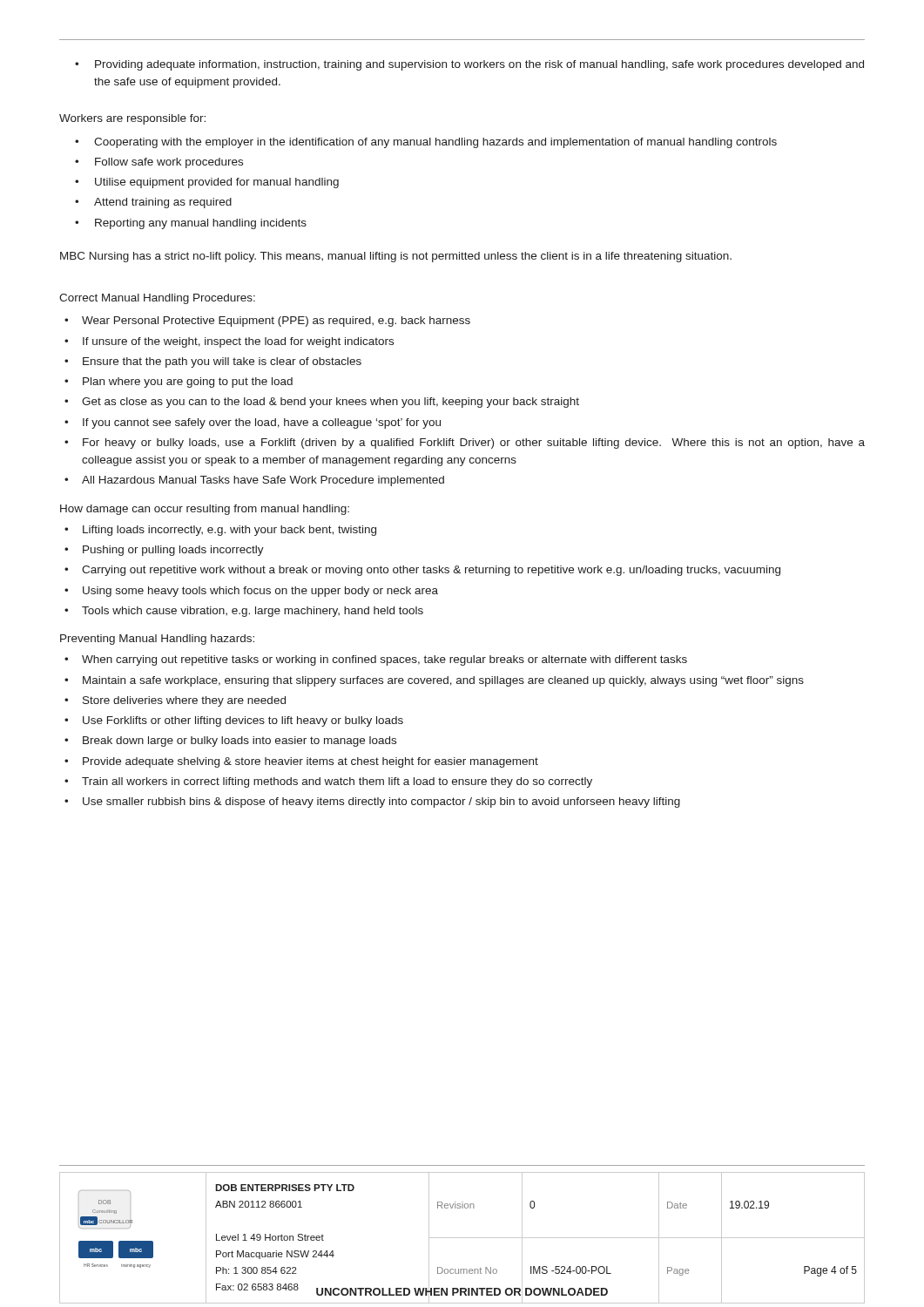Click on the list item containing "• Using some heavy tools"
924x1307 pixels.
[251, 590]
